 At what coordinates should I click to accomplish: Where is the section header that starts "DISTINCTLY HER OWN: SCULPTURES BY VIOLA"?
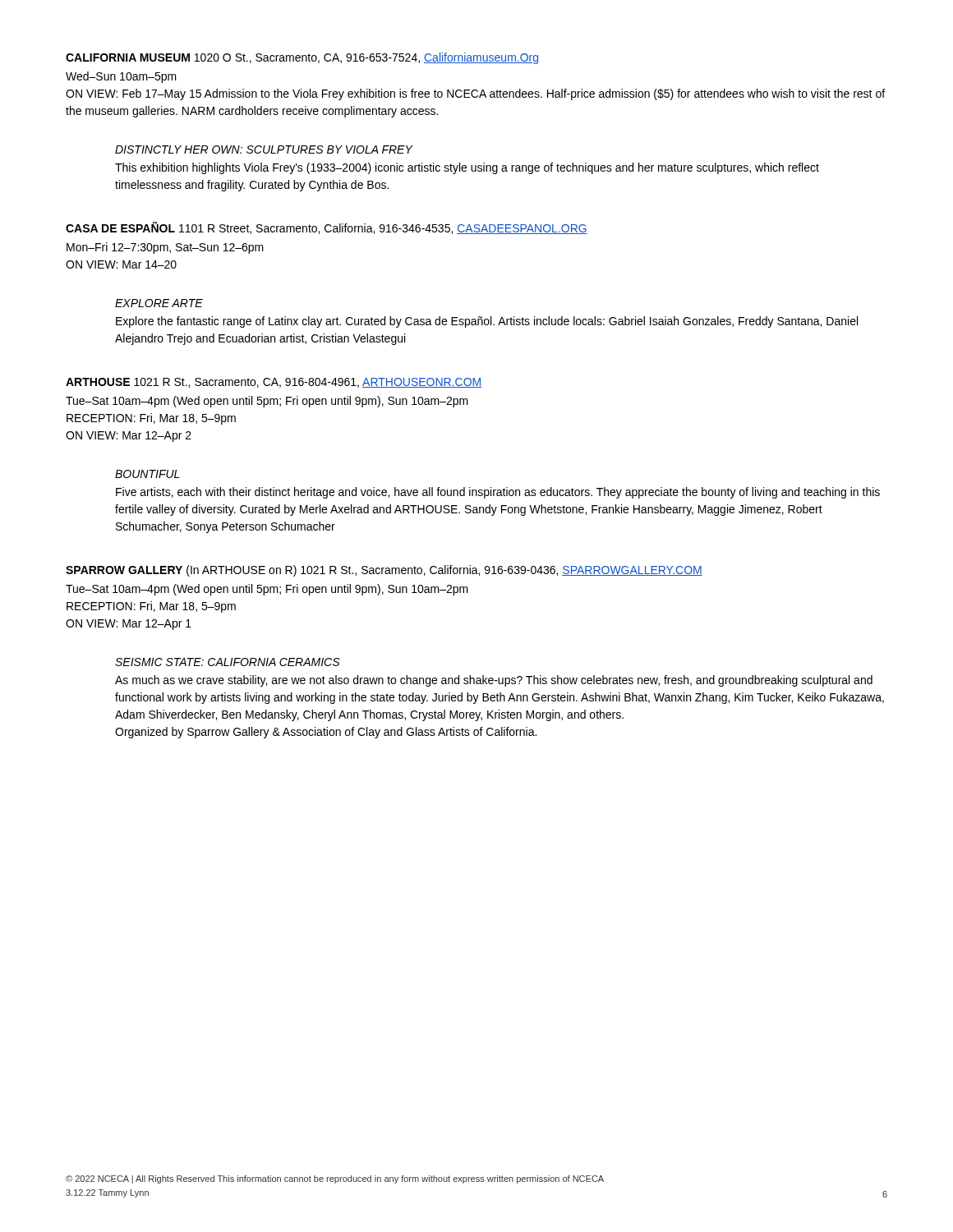pos(264,150)
